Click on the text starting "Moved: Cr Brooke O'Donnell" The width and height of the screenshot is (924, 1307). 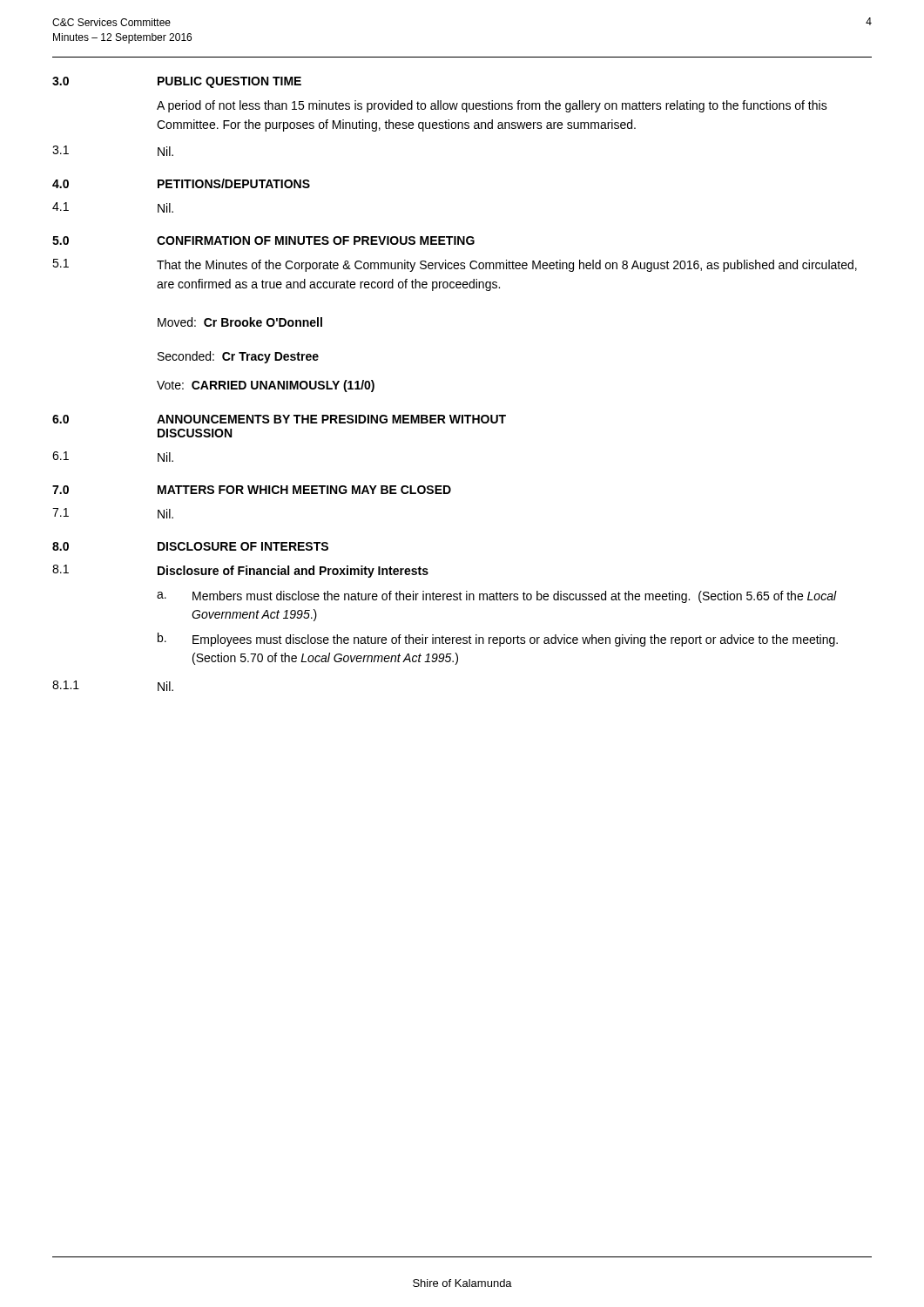(240, 322)
